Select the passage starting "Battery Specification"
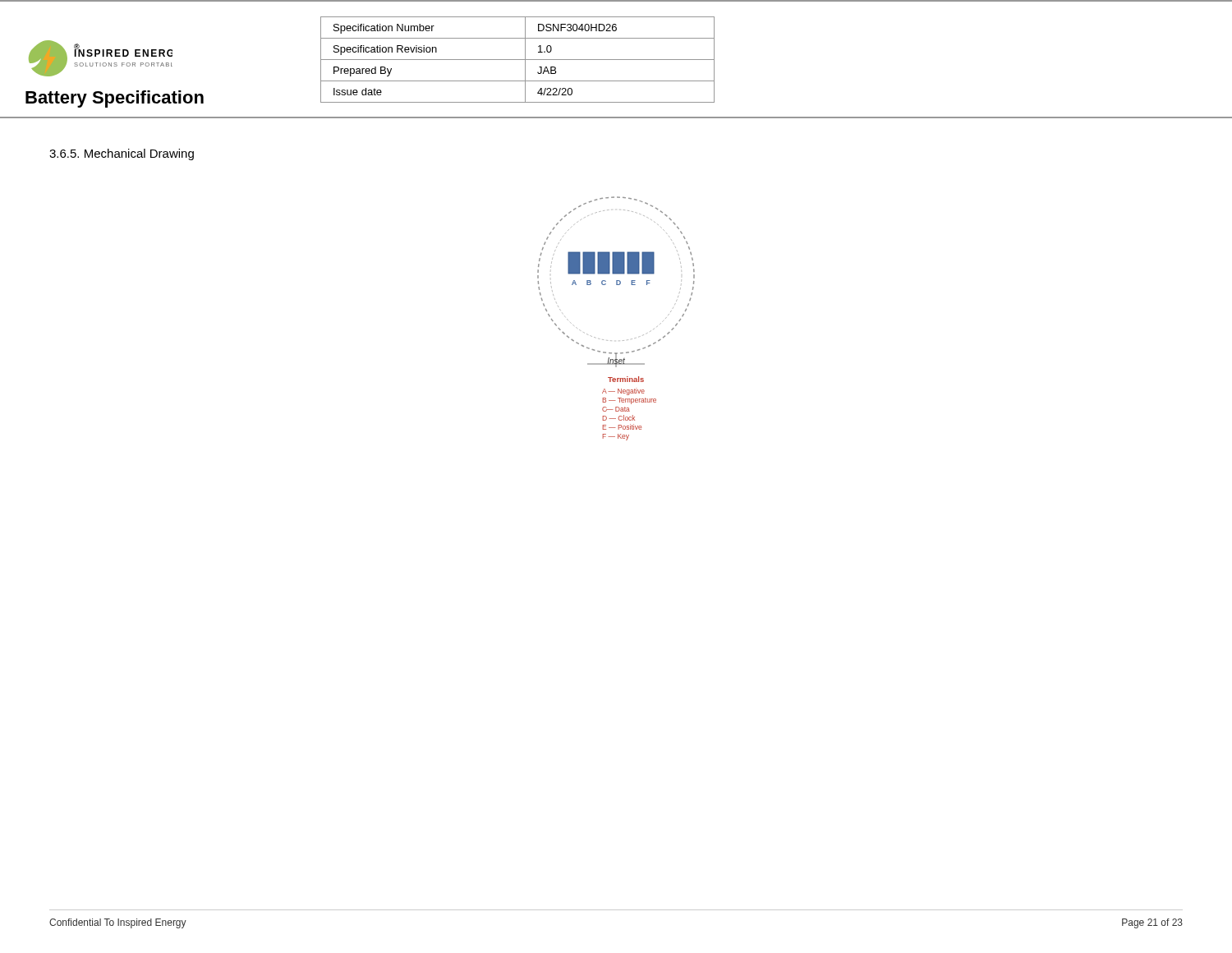The height and width of the screenshot is (953, 1232). tap(115, 97)
